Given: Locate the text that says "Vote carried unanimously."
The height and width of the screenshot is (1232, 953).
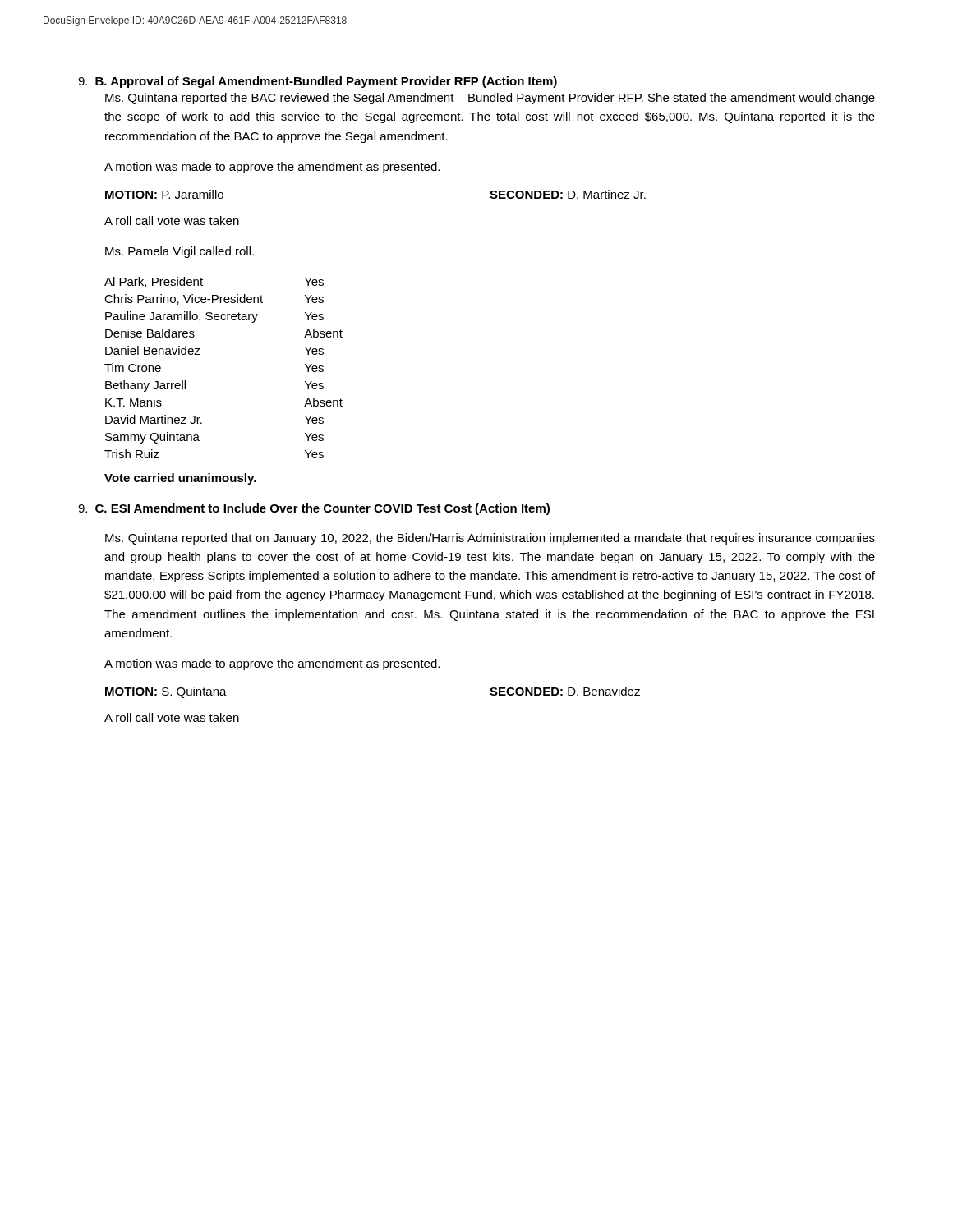Looking at the screenshot, I should [x=180, y=477].
